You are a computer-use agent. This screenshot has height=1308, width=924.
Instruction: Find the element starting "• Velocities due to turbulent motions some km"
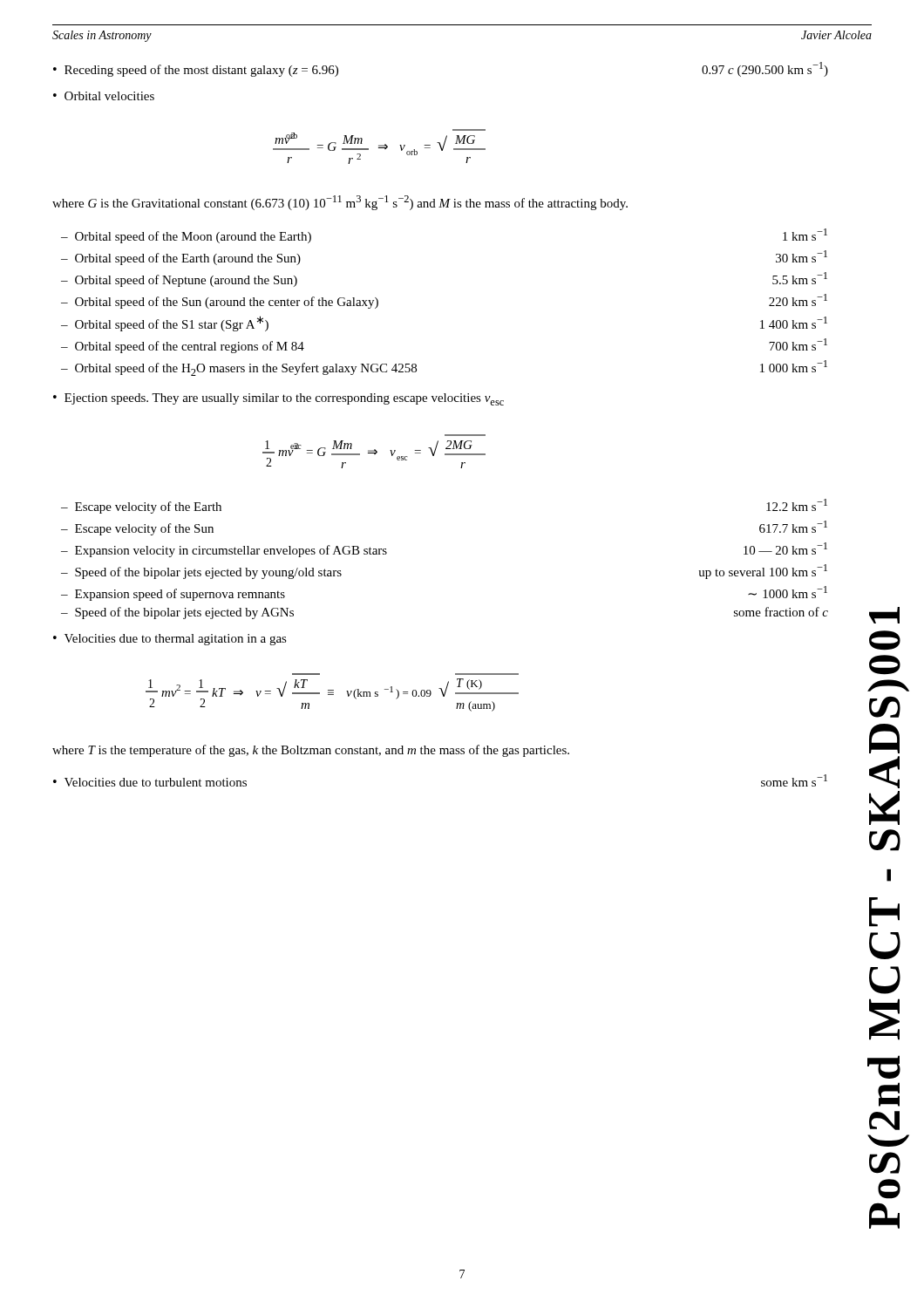[x=147, y=781]
